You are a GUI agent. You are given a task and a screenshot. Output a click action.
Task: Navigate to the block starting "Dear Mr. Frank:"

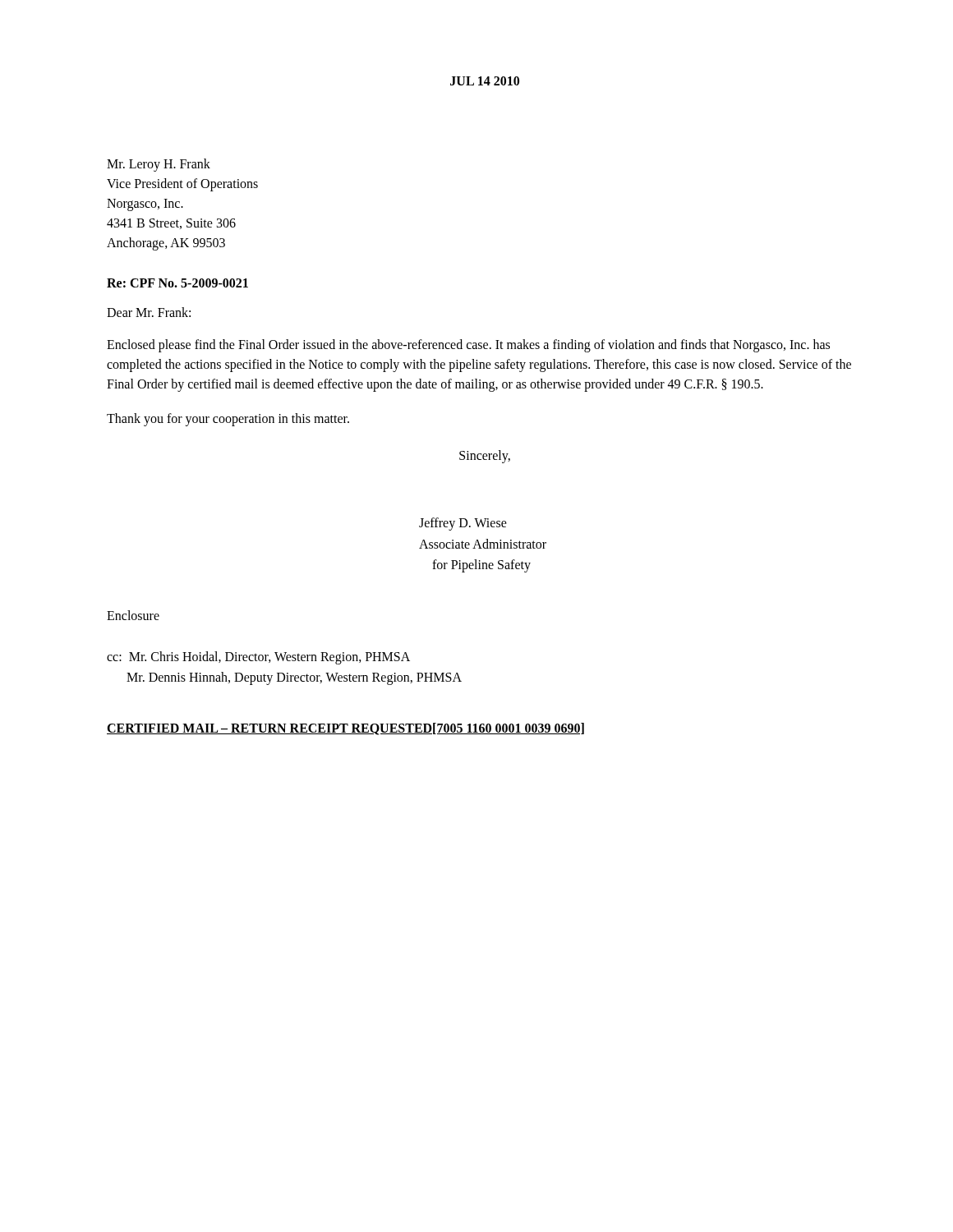[149, 312]
